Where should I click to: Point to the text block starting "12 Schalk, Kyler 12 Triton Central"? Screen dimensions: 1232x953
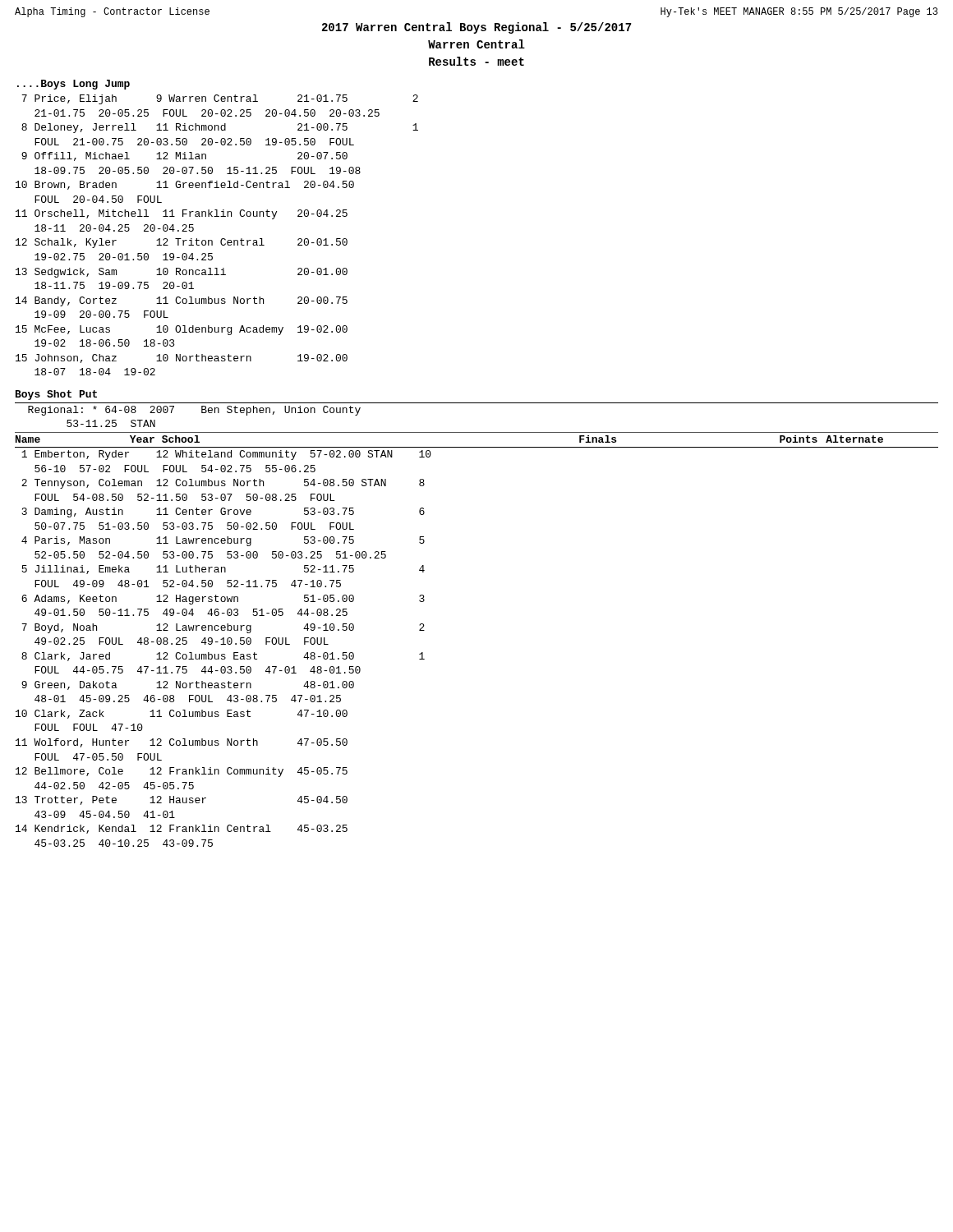coord(181,250)
